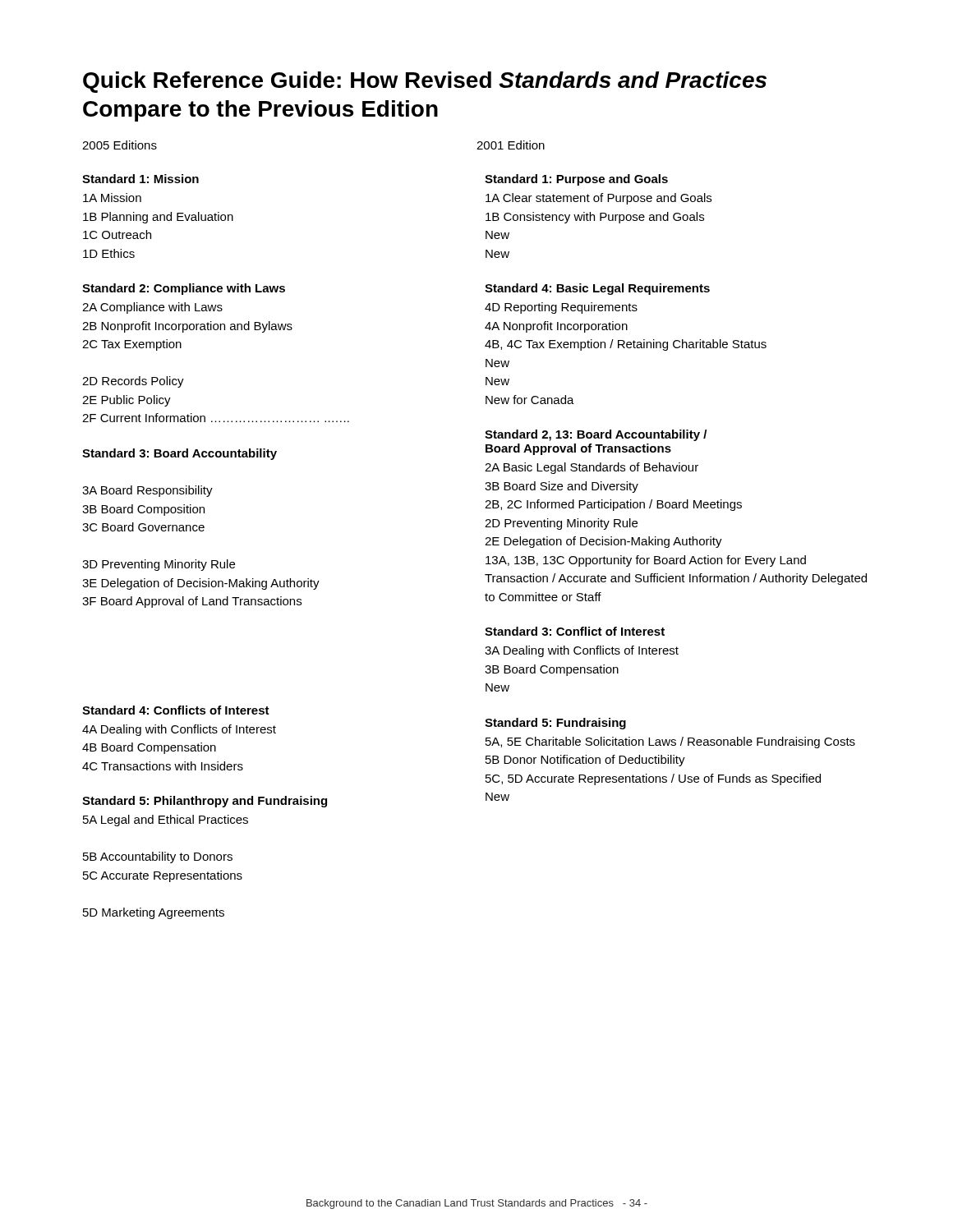Image resolution: width=953 pixels, height=1232 pixels.
Task: Click on the block starting "Standard 3: Conflict of Interest"
Action: click(x=575, y=631)
